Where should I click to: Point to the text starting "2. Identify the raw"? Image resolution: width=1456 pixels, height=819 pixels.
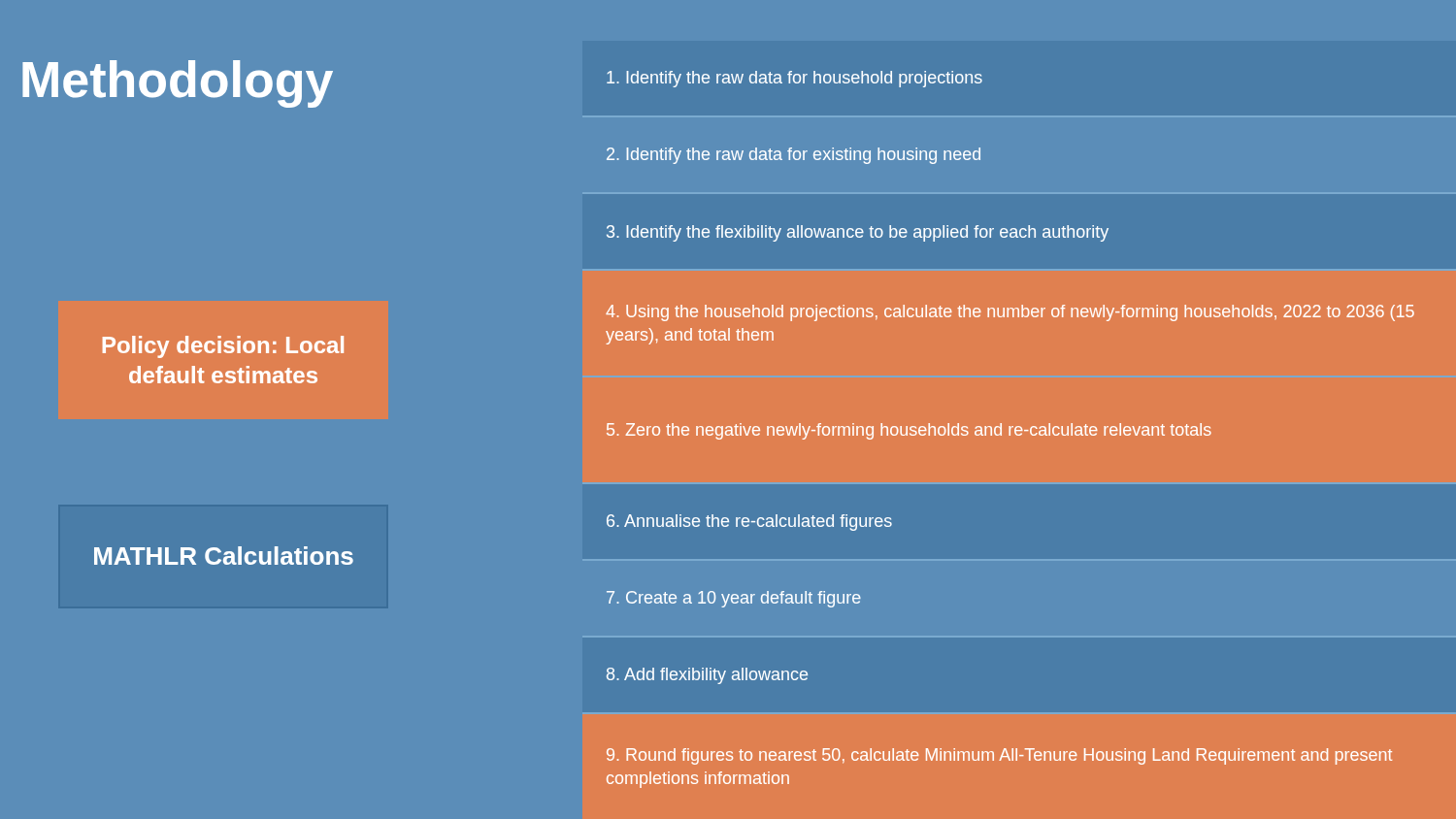click(x=794, y=155)
